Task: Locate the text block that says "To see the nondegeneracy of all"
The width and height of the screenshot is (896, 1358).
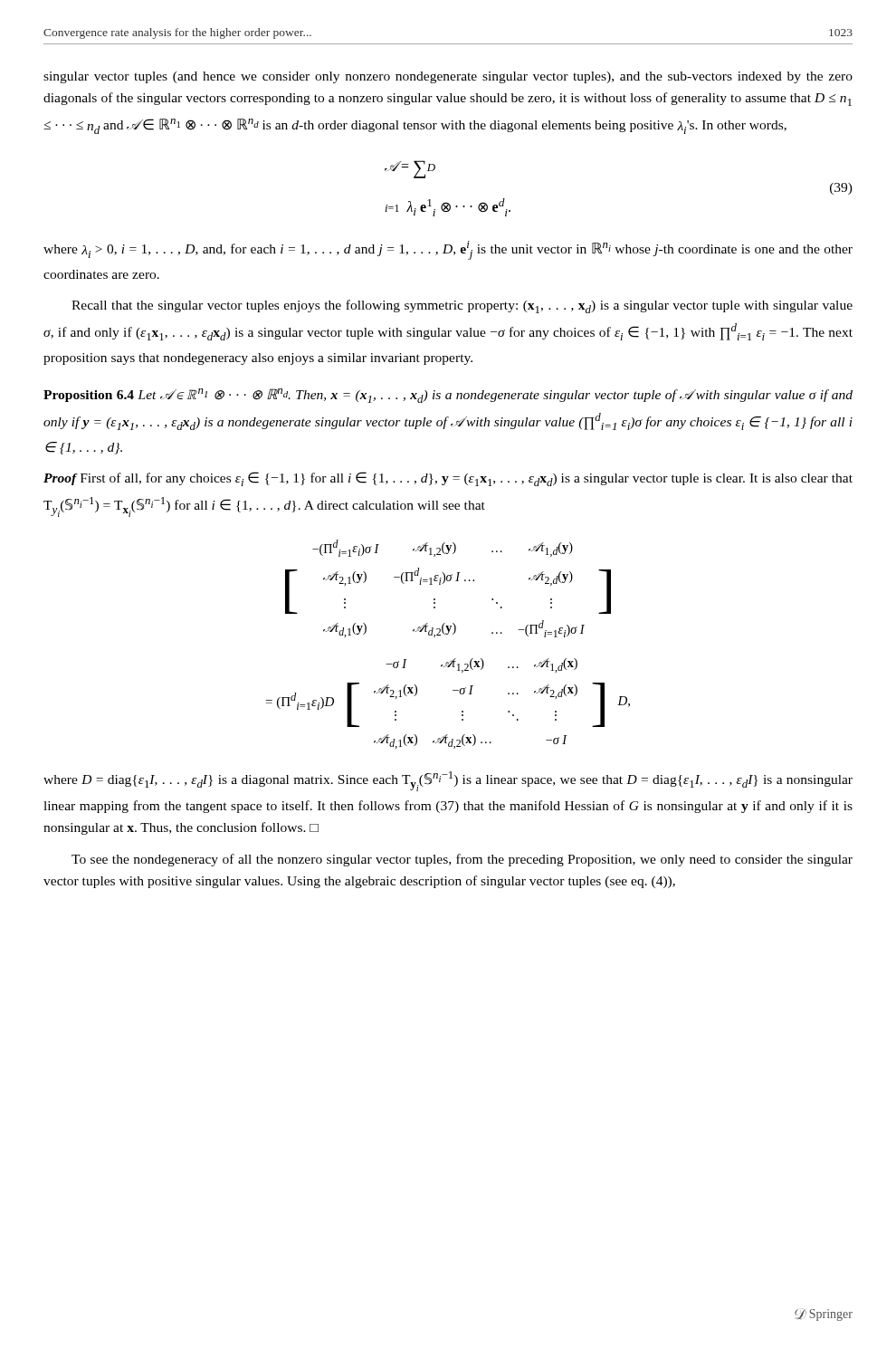Action: point(448,870)
